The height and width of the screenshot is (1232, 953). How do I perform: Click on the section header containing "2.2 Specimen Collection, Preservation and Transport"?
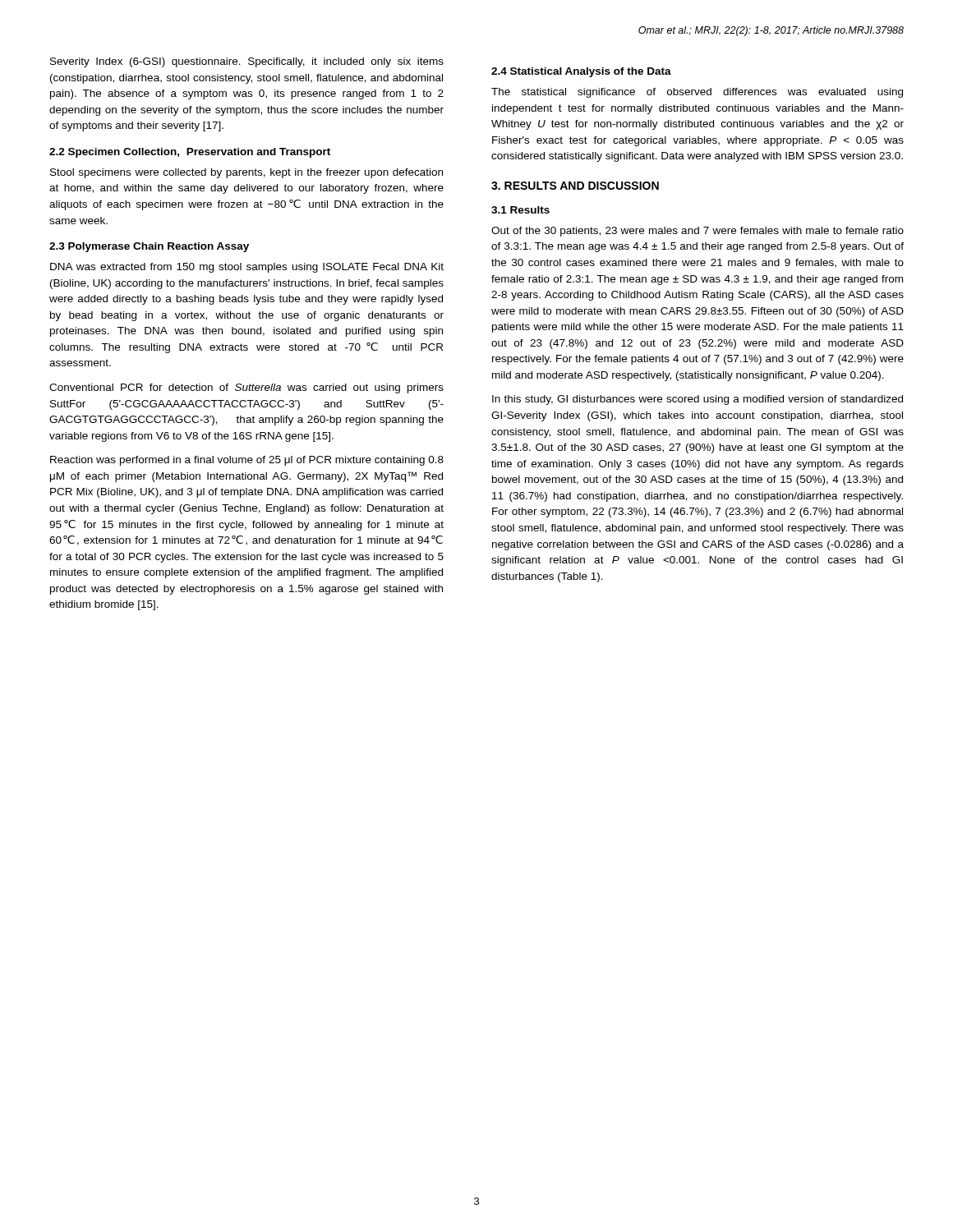(x=190, y=151)
